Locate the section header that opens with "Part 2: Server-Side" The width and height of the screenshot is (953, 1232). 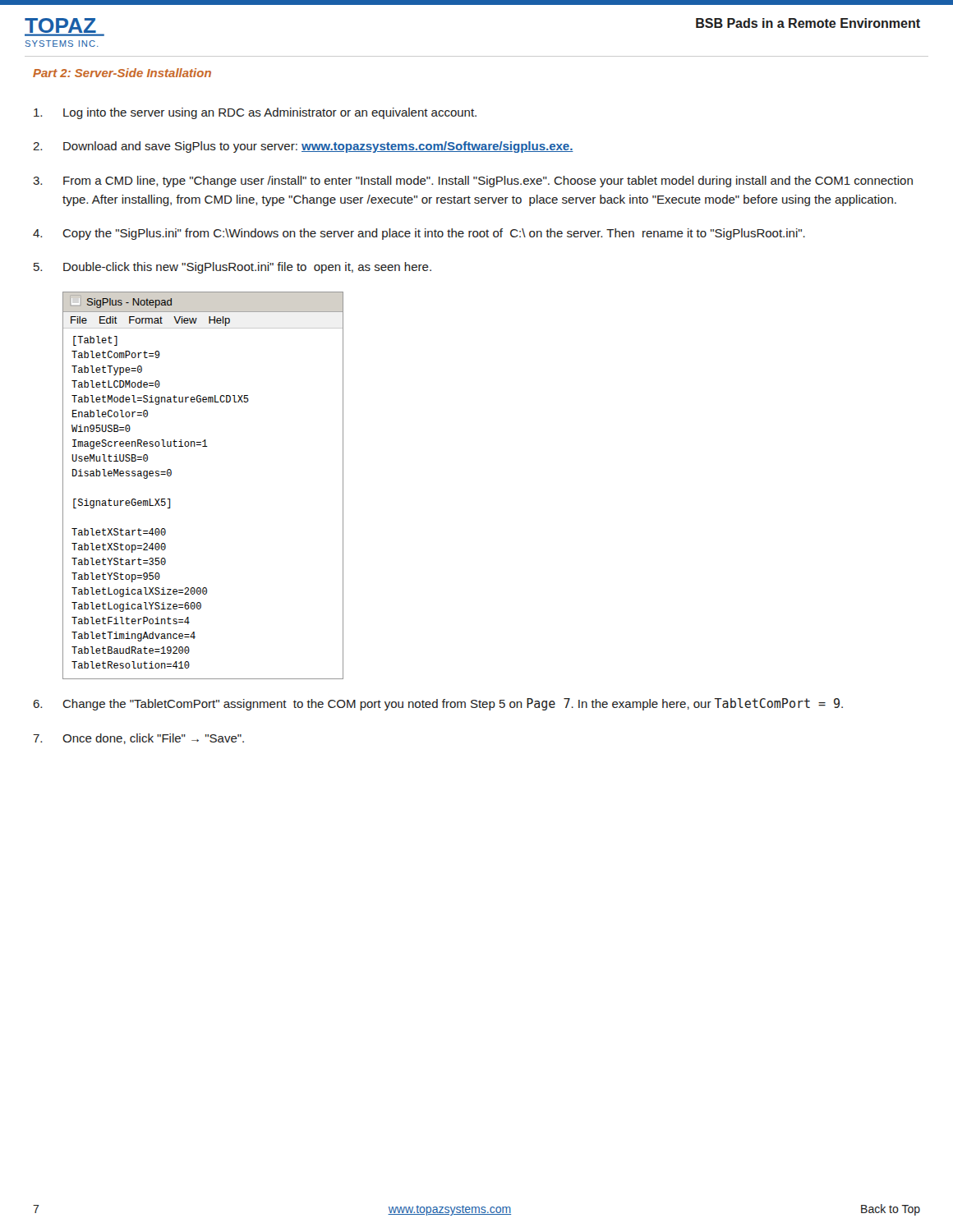(122, 73)
